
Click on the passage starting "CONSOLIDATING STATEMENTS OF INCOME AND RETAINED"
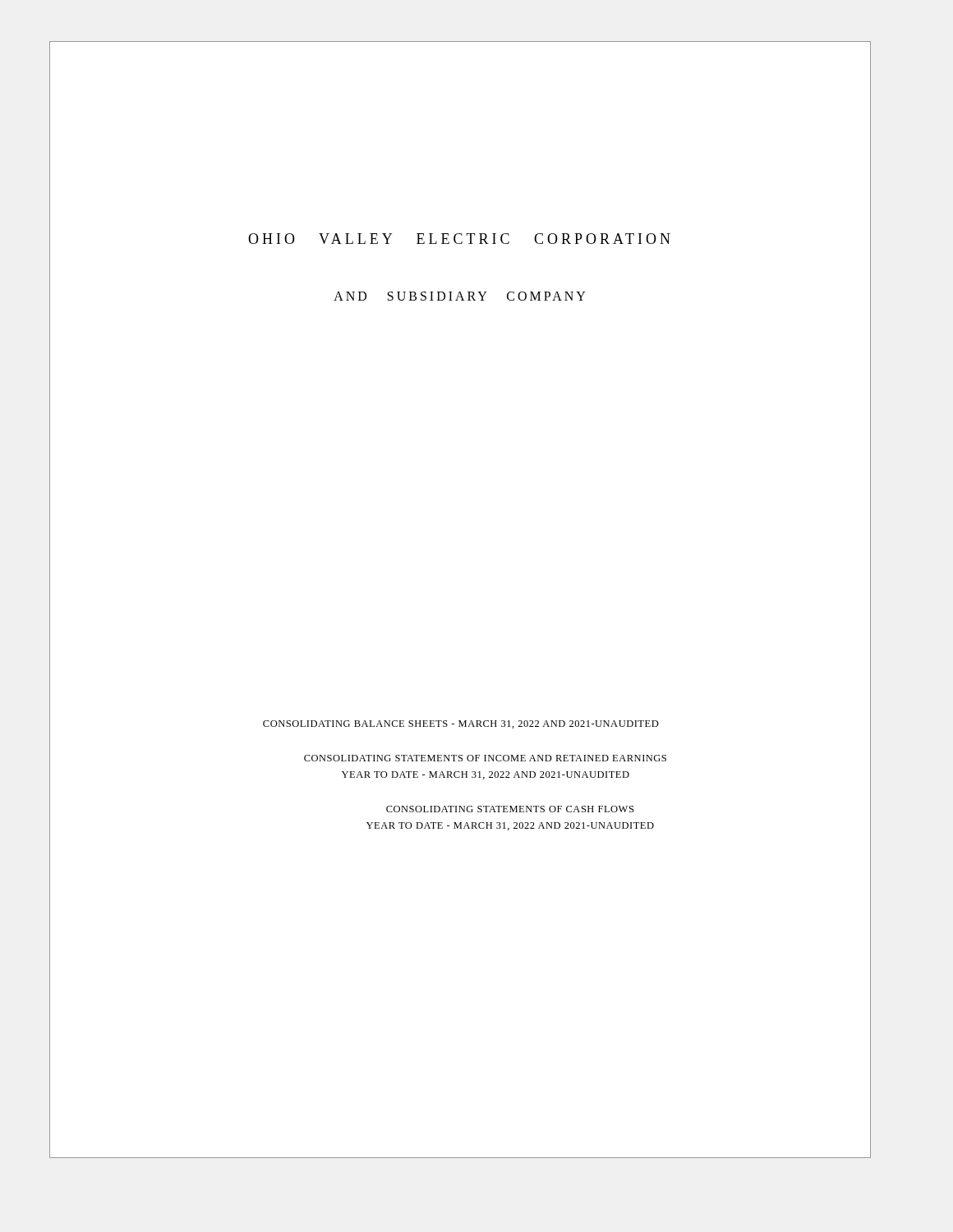[486, 766]
